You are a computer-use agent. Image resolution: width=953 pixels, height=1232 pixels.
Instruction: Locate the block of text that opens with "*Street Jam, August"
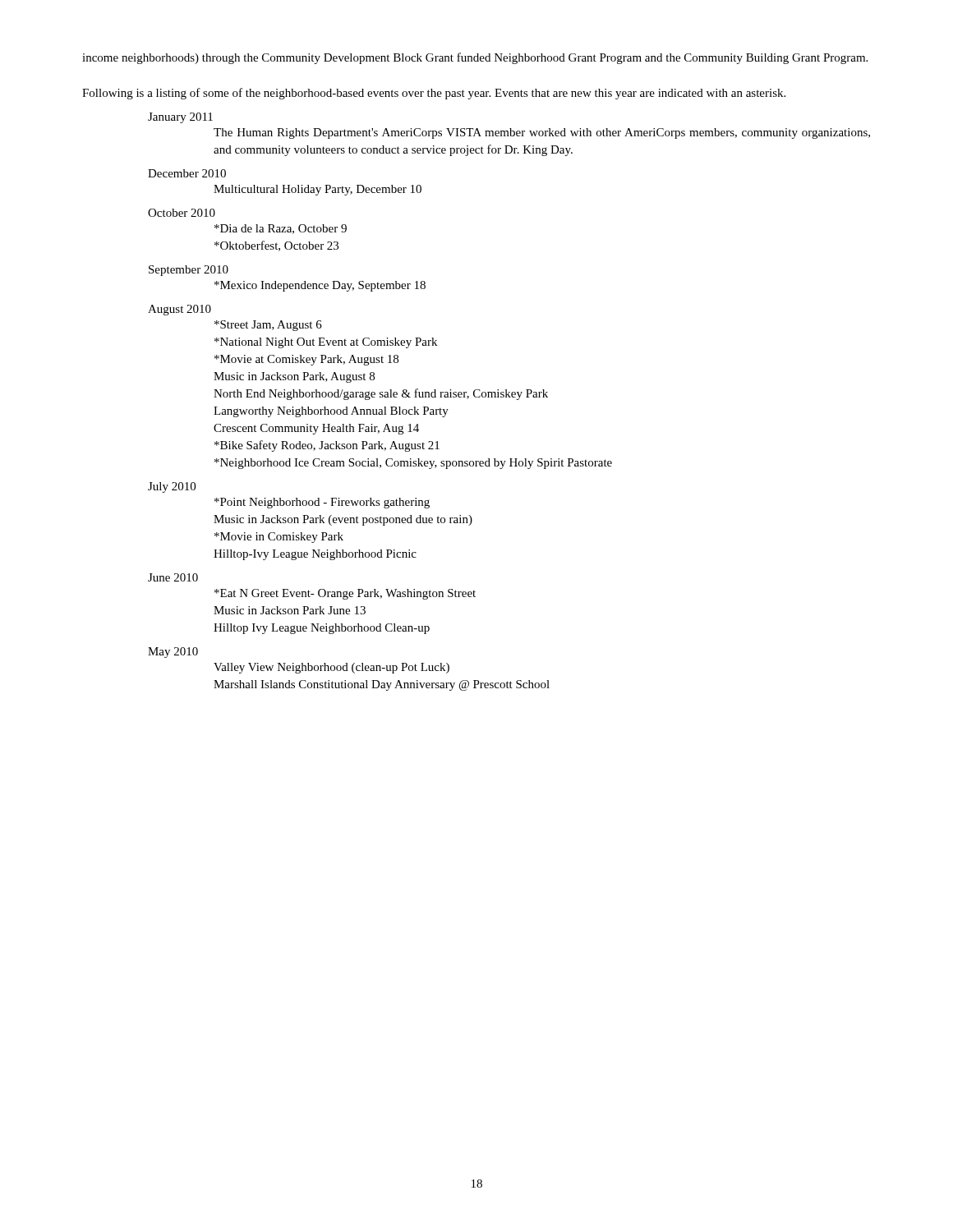(268, 324)
